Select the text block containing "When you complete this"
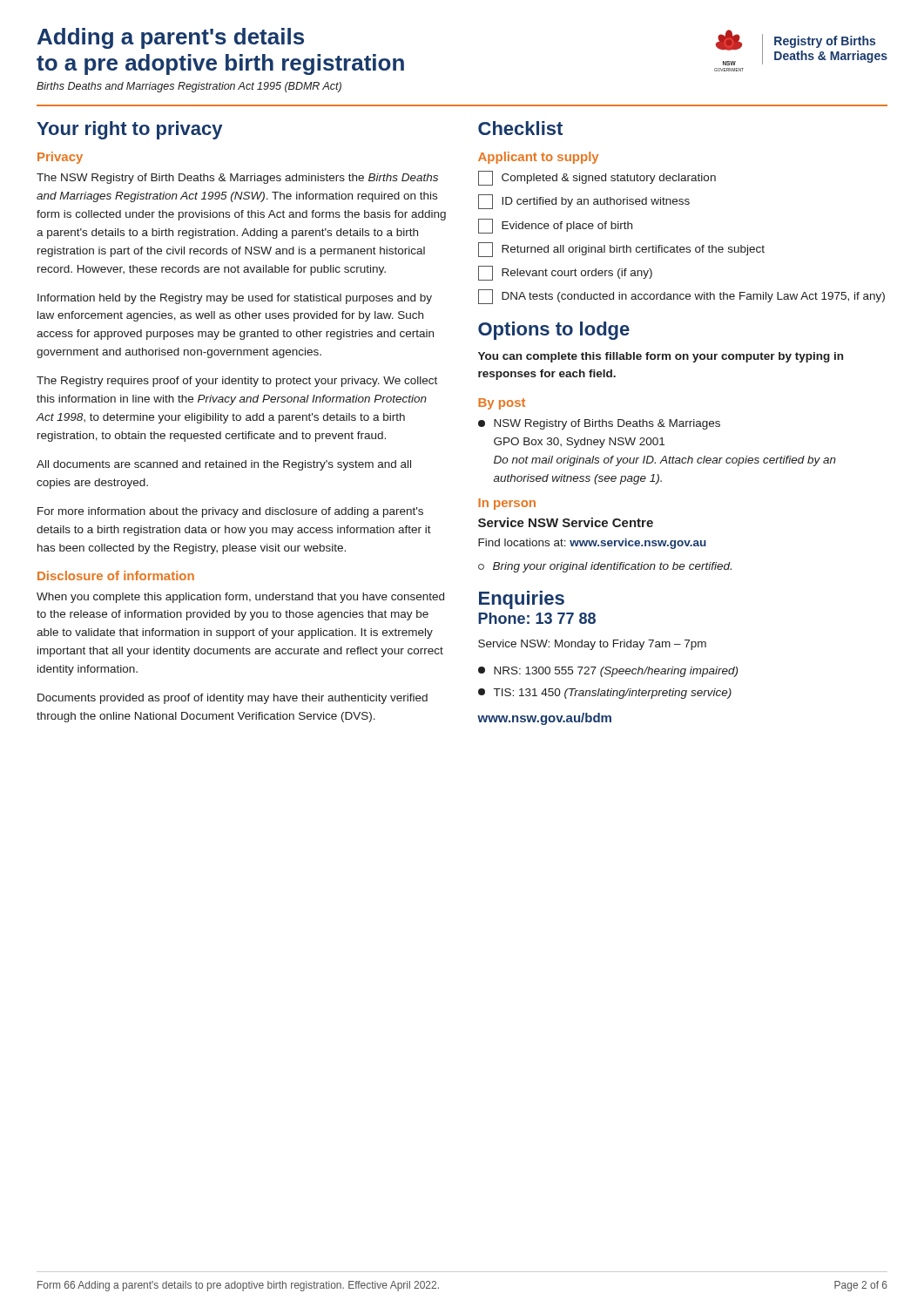Image resolution: width=924 pixels, height=1307 pixels. tap(241, 632)
